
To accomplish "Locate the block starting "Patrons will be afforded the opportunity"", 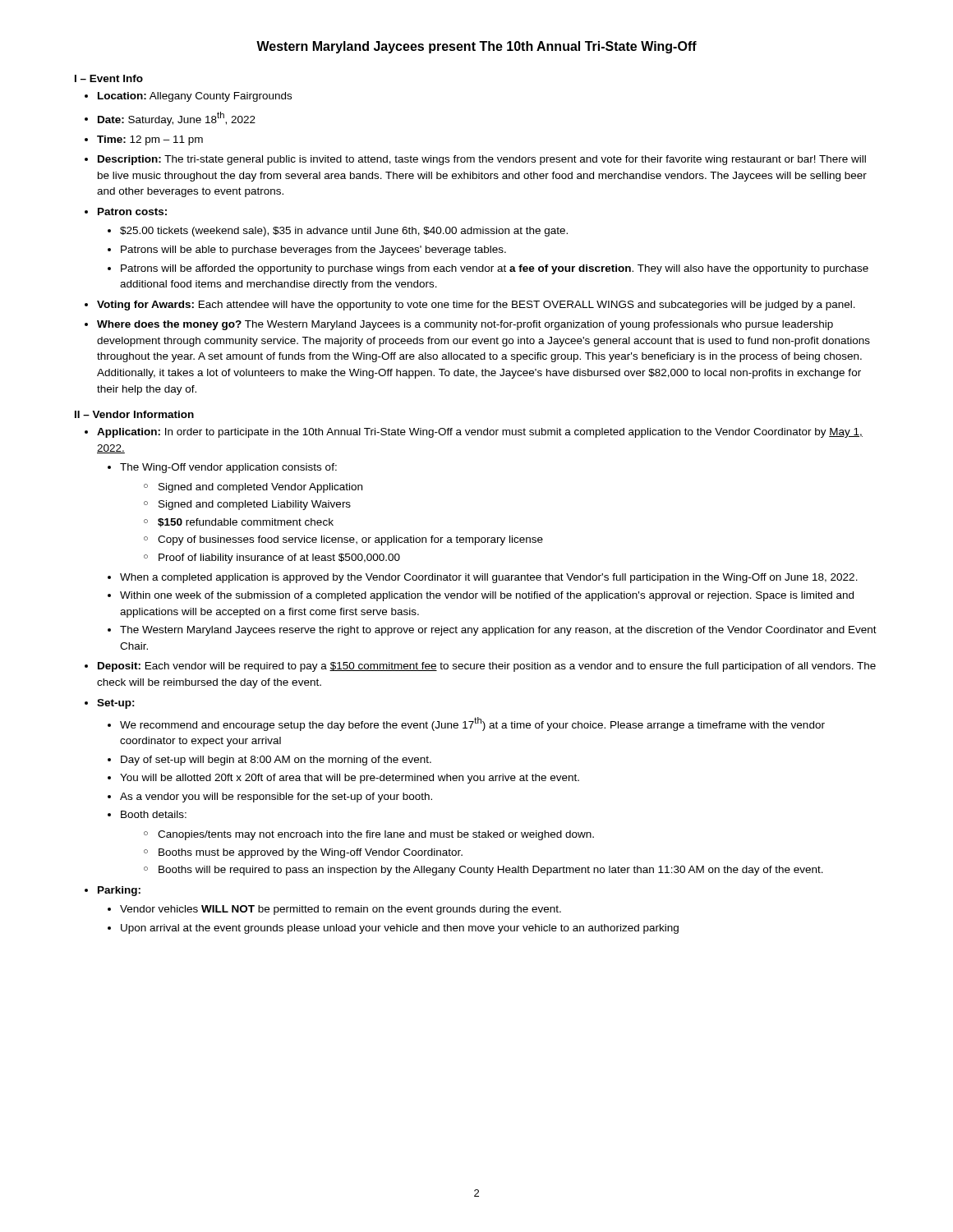I will pyautogui.click(x=494, y=276).
